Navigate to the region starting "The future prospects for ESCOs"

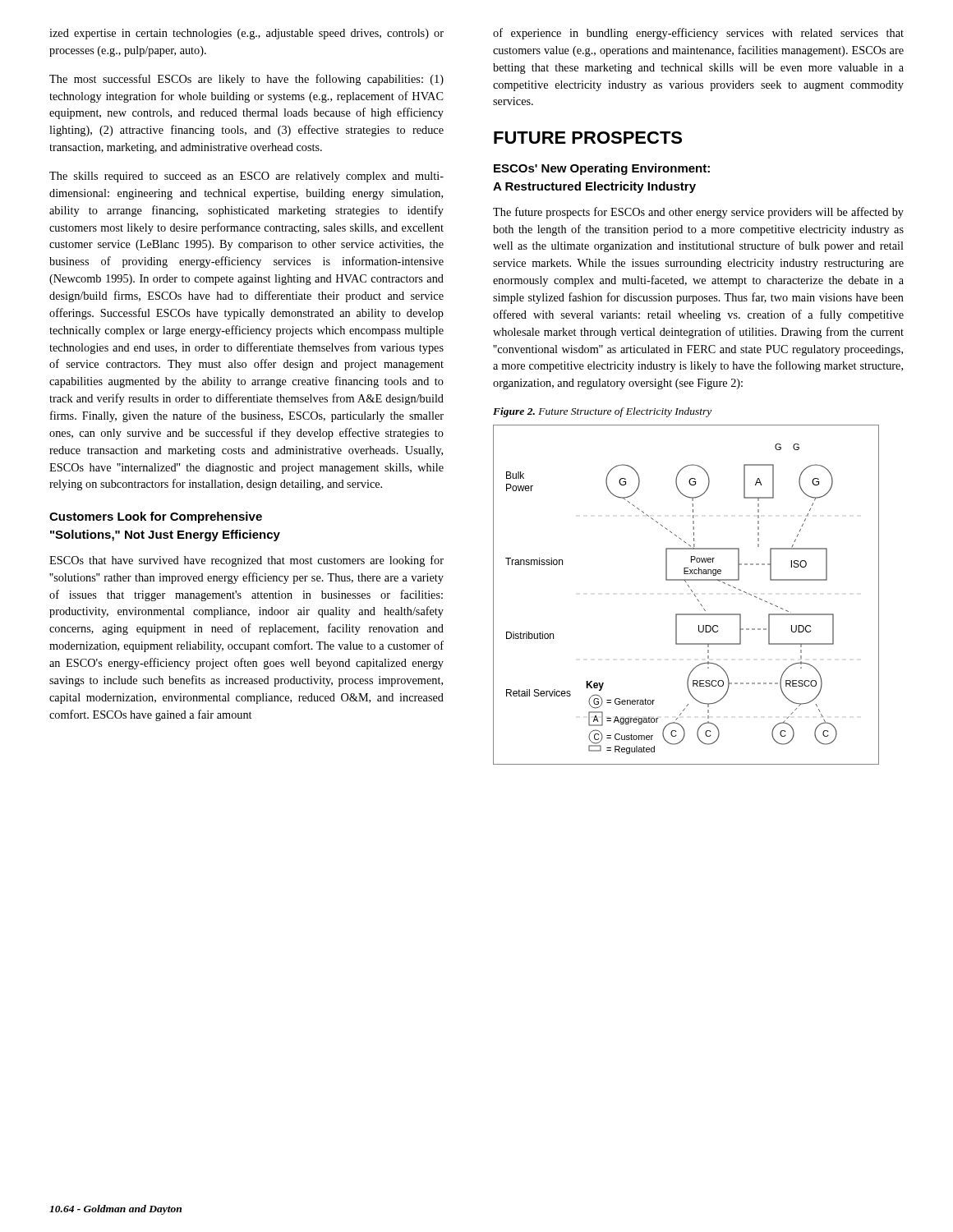pyautogui.click(x=698, y=297)
